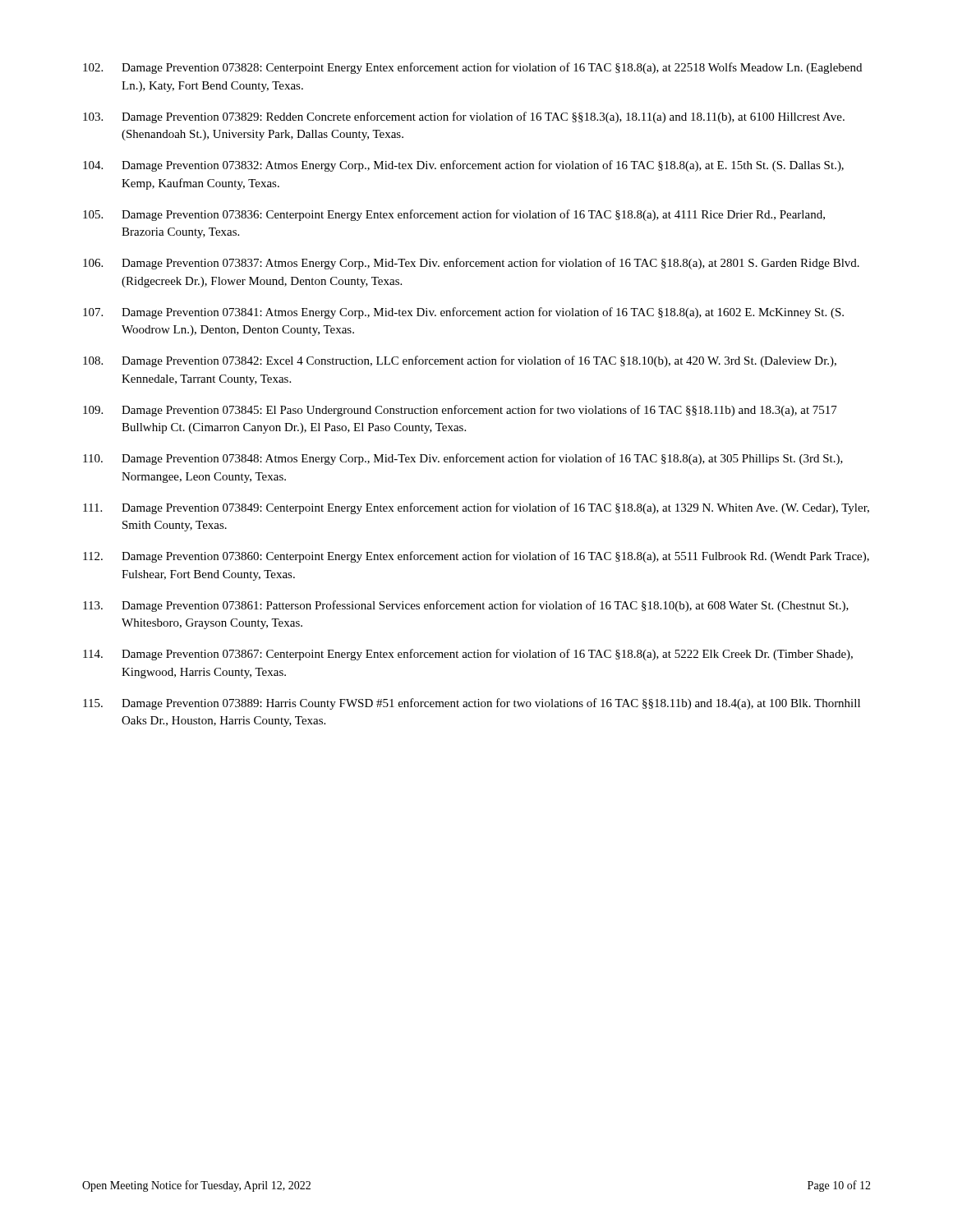Find the block on this page that starts "114. Damage Prevention 073867: Centerpoint Energy"
The height and width of the screenshot is (1232, 953).
476,663
